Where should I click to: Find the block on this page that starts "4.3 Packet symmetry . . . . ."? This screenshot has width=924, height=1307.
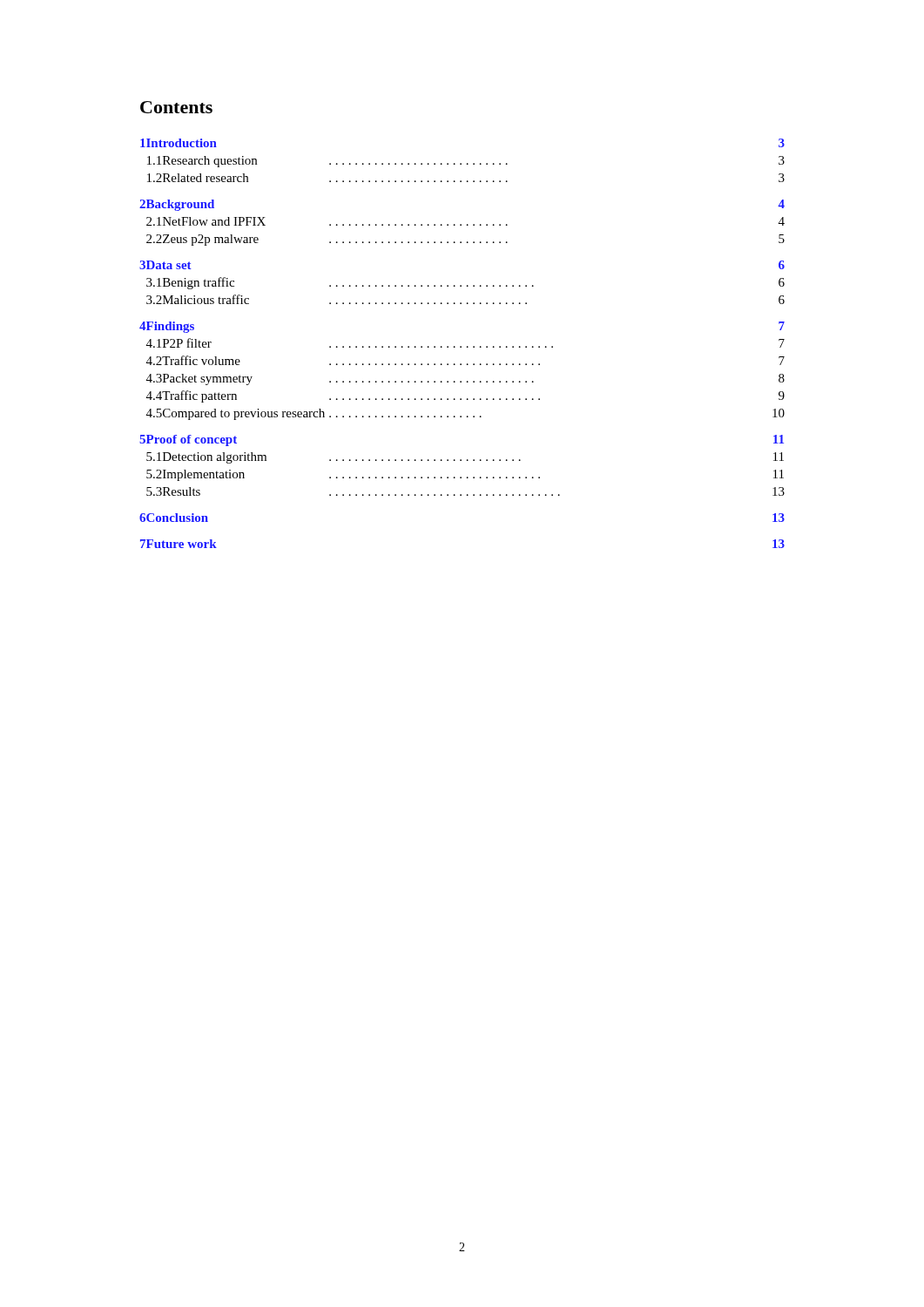coord(462,378)
